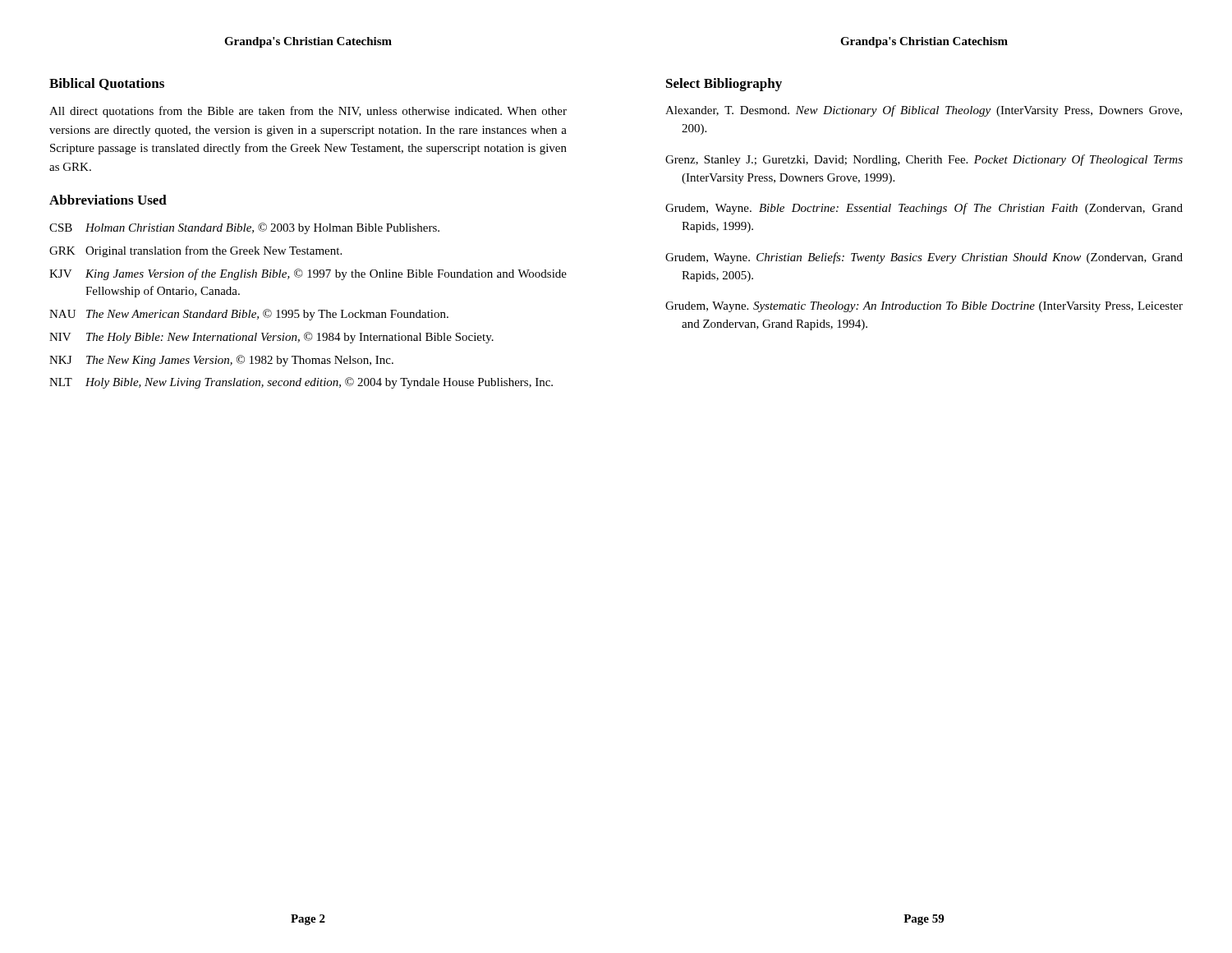Point to "Biblical Quotations"
The width and height of the screenshot is (1232, 953).
pos(107,83)
